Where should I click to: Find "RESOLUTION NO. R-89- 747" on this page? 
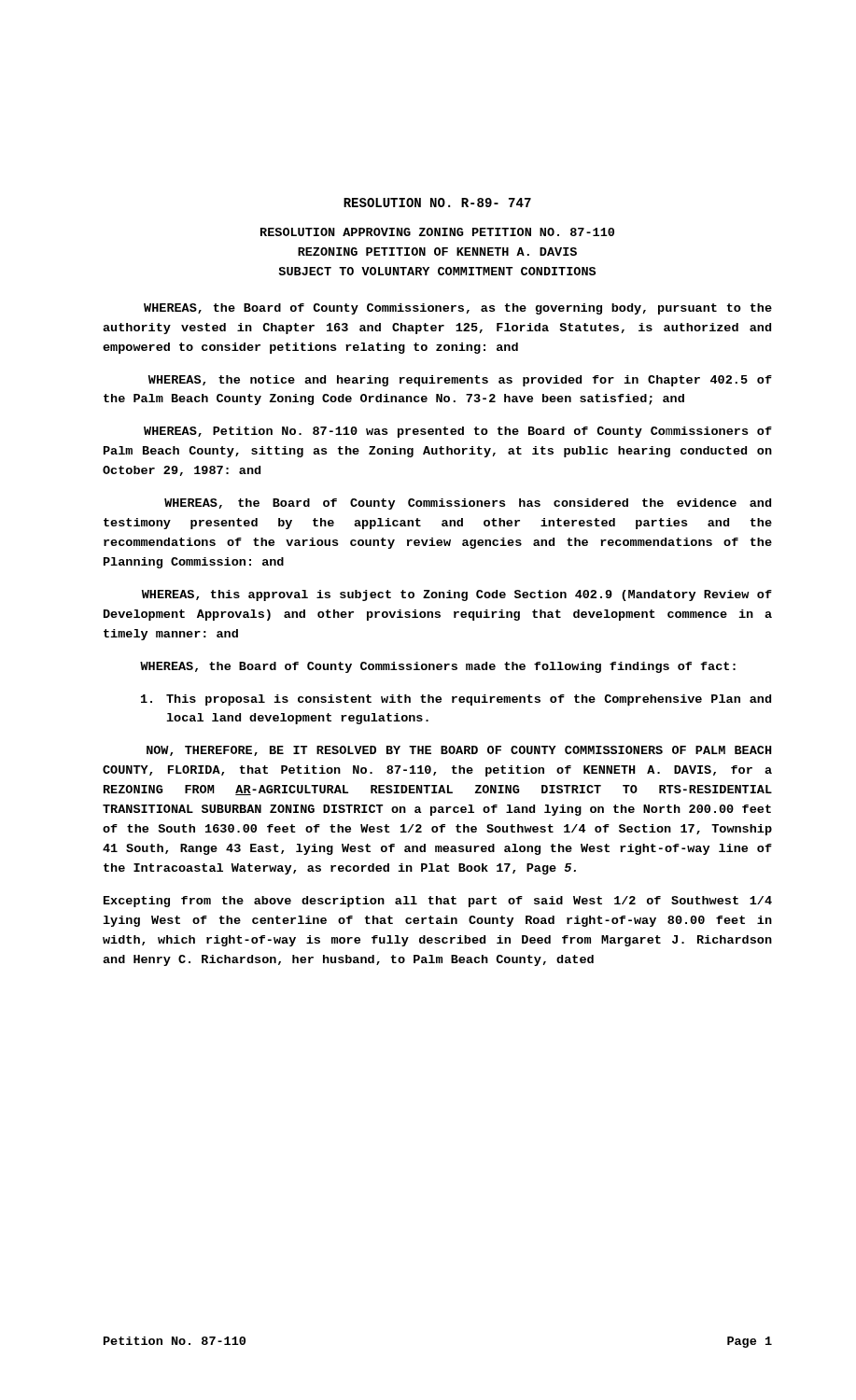pos(437,203)
